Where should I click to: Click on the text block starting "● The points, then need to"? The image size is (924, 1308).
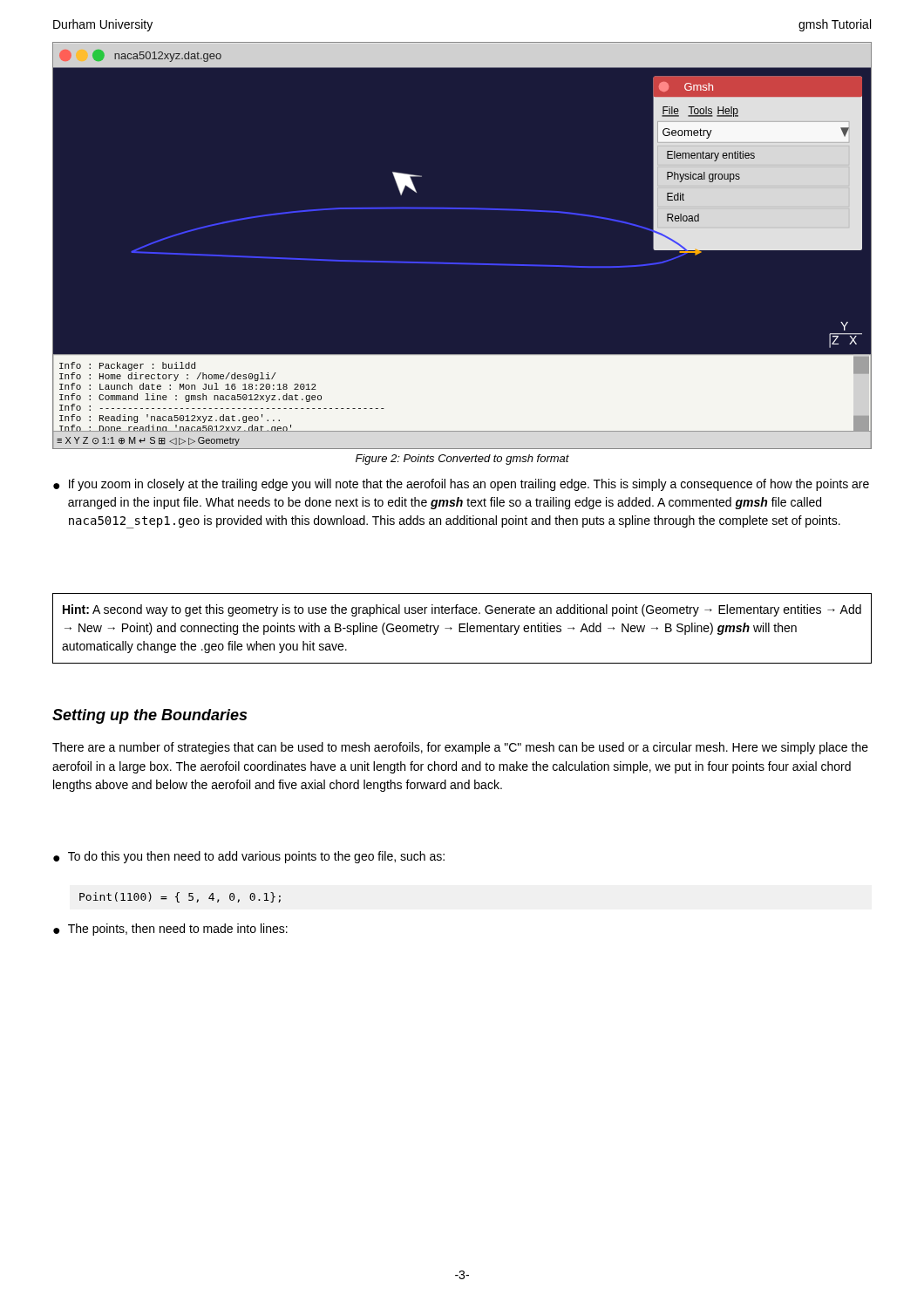[x=170, y=930]
